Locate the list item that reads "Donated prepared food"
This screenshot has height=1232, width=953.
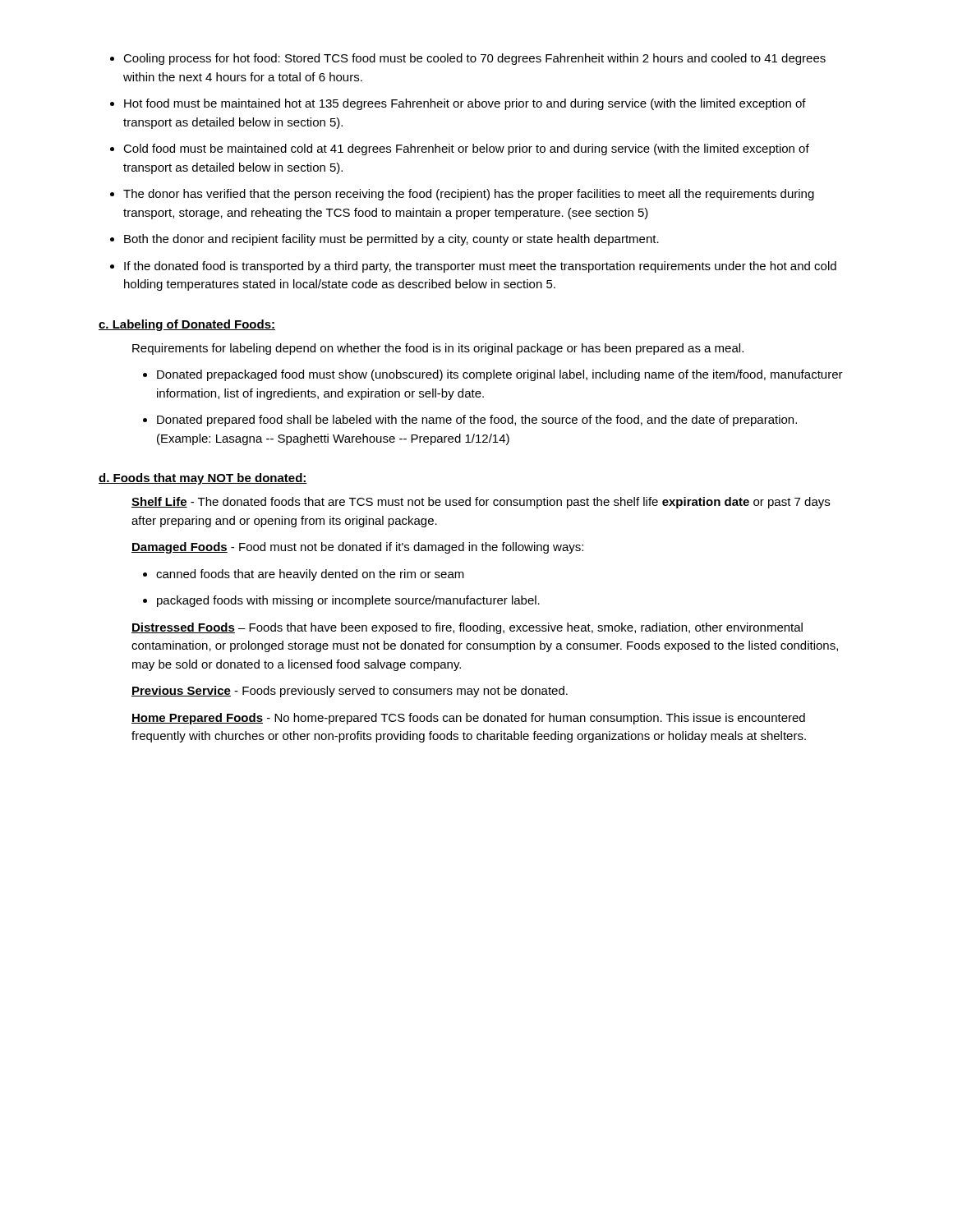click(x=493, y=429)
